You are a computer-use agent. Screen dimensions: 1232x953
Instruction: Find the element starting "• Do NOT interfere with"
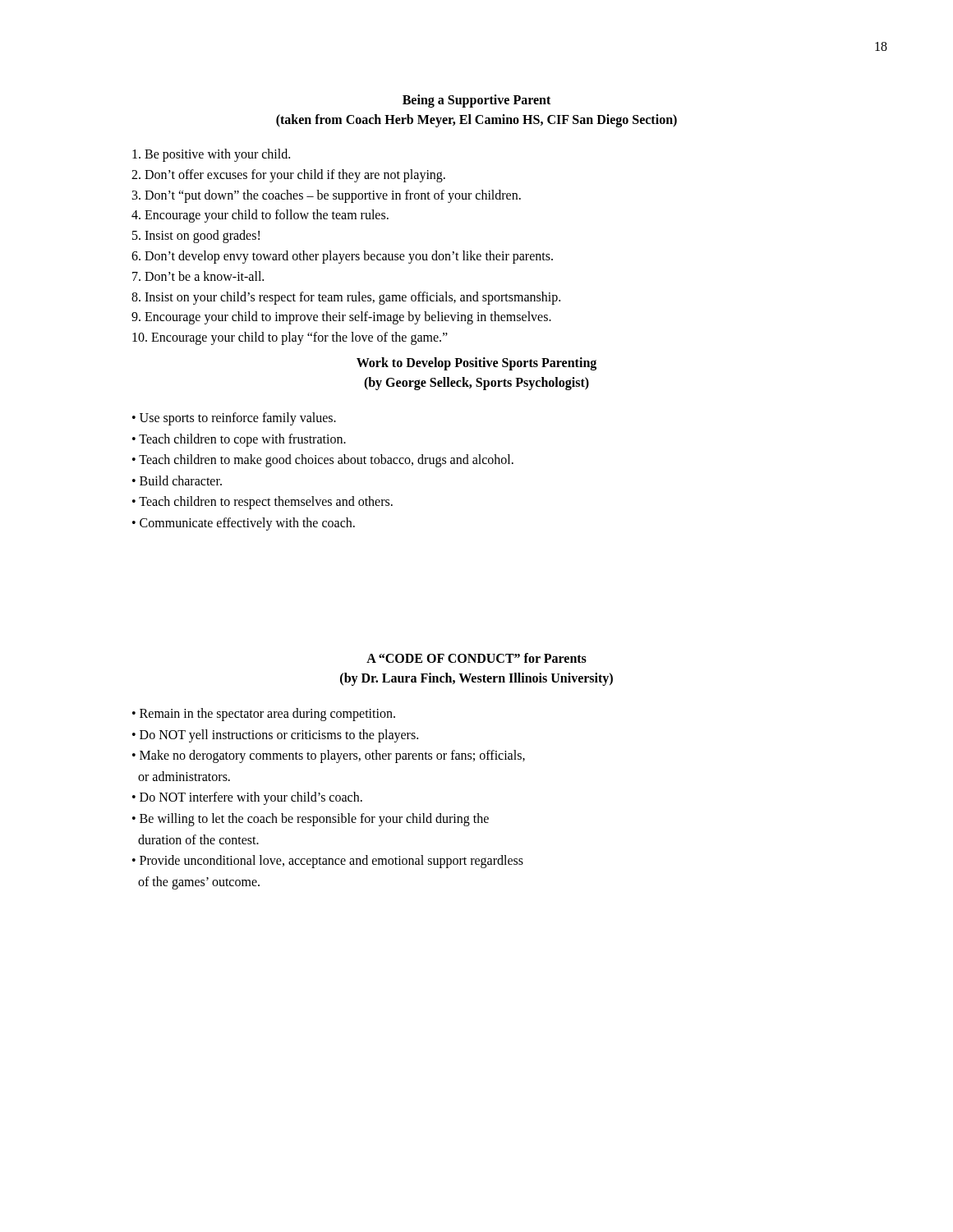tap(247, 797)
